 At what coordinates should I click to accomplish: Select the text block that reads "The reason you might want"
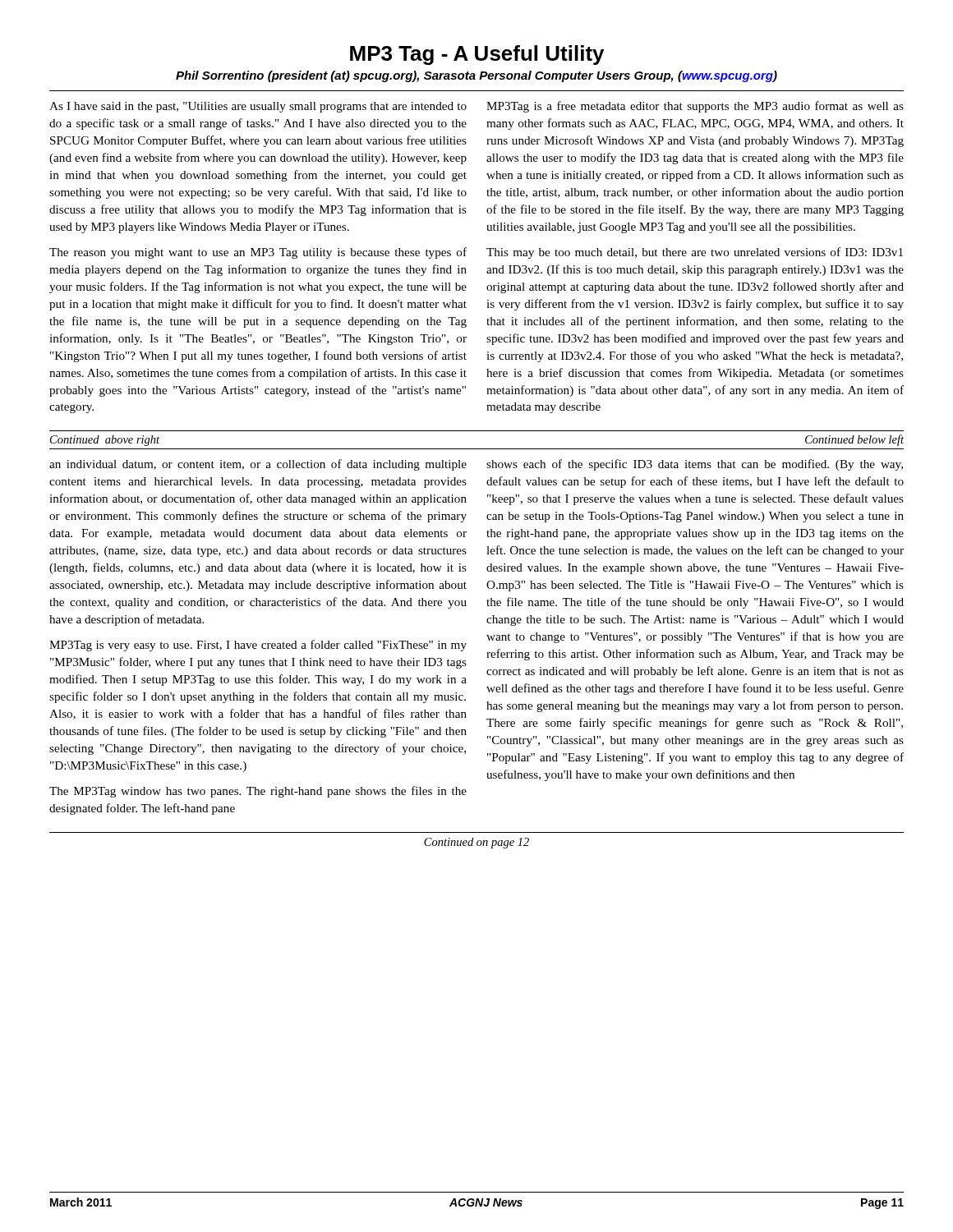point(258,330)
